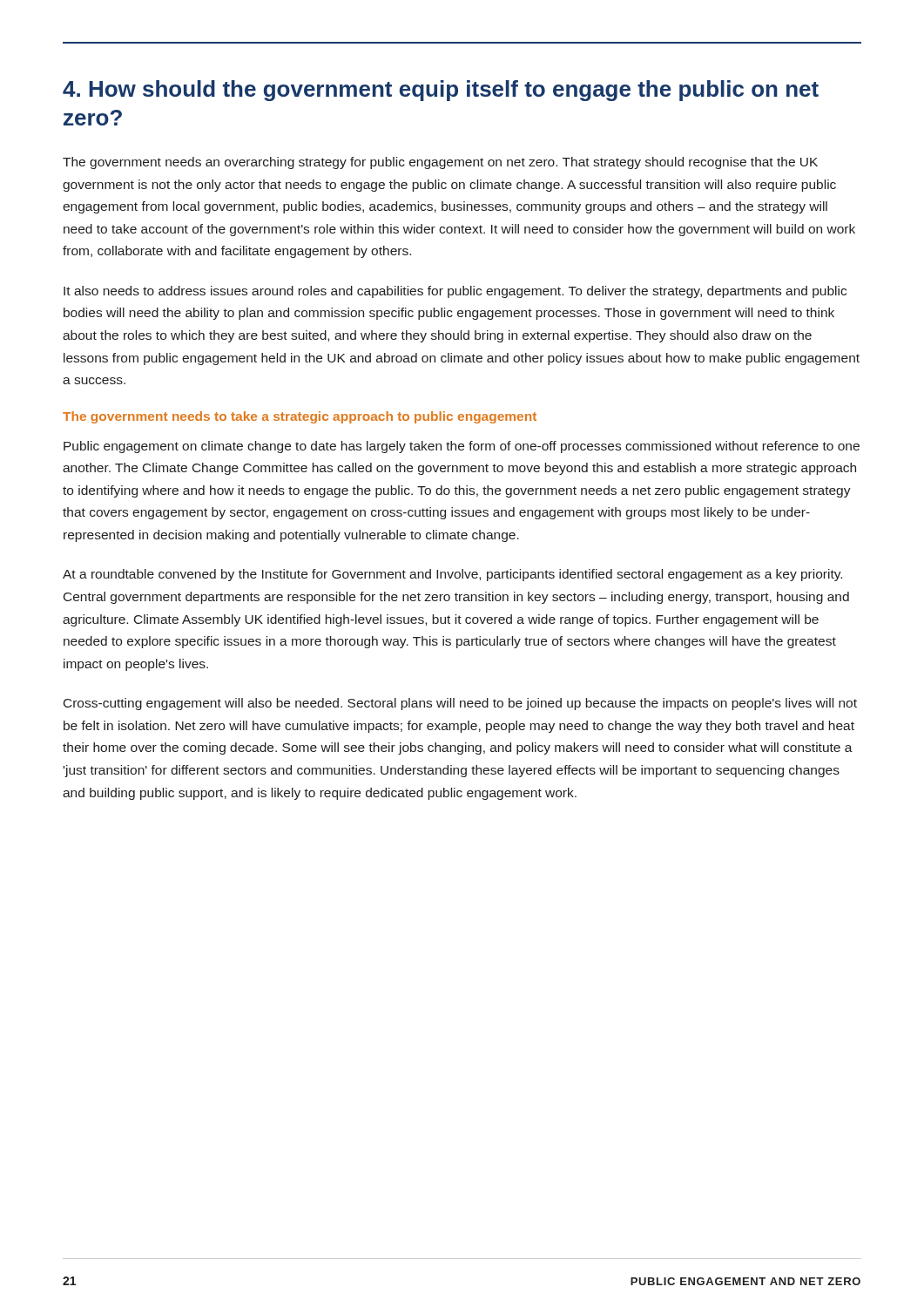Find the block starting "It also needs to address"
This screenshot has height=1307, width=924.
[461, 335]
